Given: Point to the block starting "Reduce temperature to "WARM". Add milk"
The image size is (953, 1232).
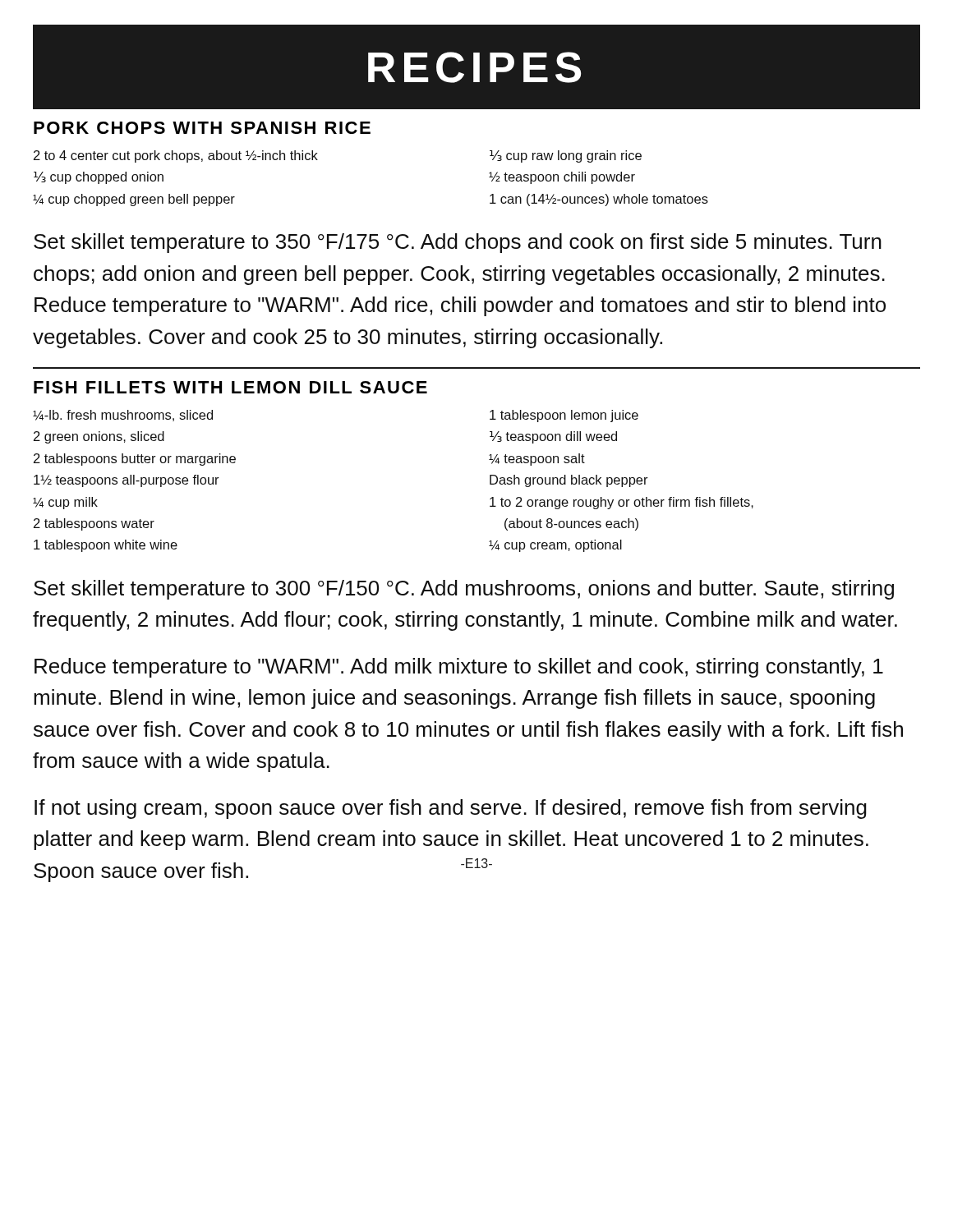Looking at the screenshot, I should (469, 713).
